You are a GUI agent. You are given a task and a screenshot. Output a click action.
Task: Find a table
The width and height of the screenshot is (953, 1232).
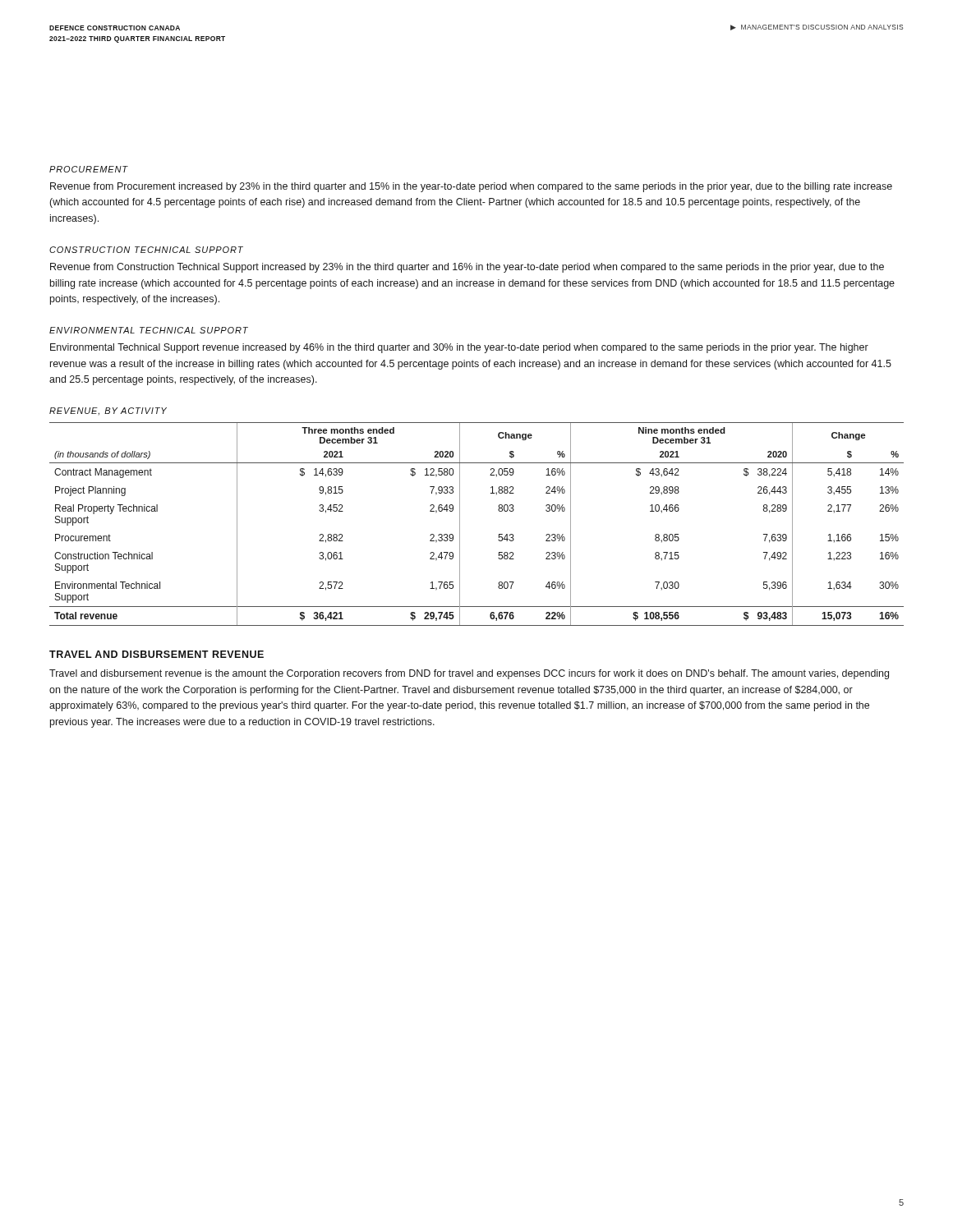[x=476, y=524]
